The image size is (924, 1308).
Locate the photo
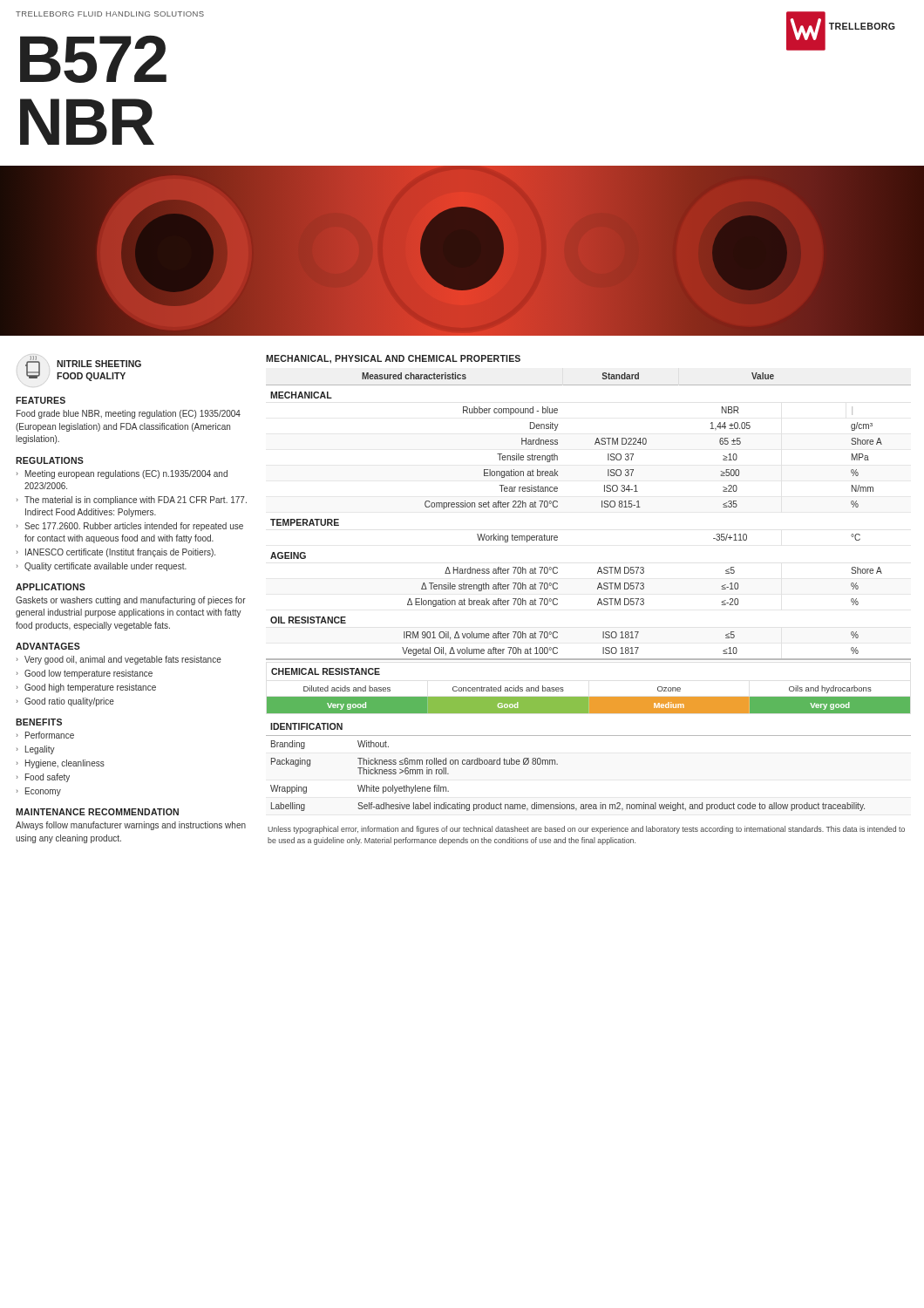click(462, 251)
